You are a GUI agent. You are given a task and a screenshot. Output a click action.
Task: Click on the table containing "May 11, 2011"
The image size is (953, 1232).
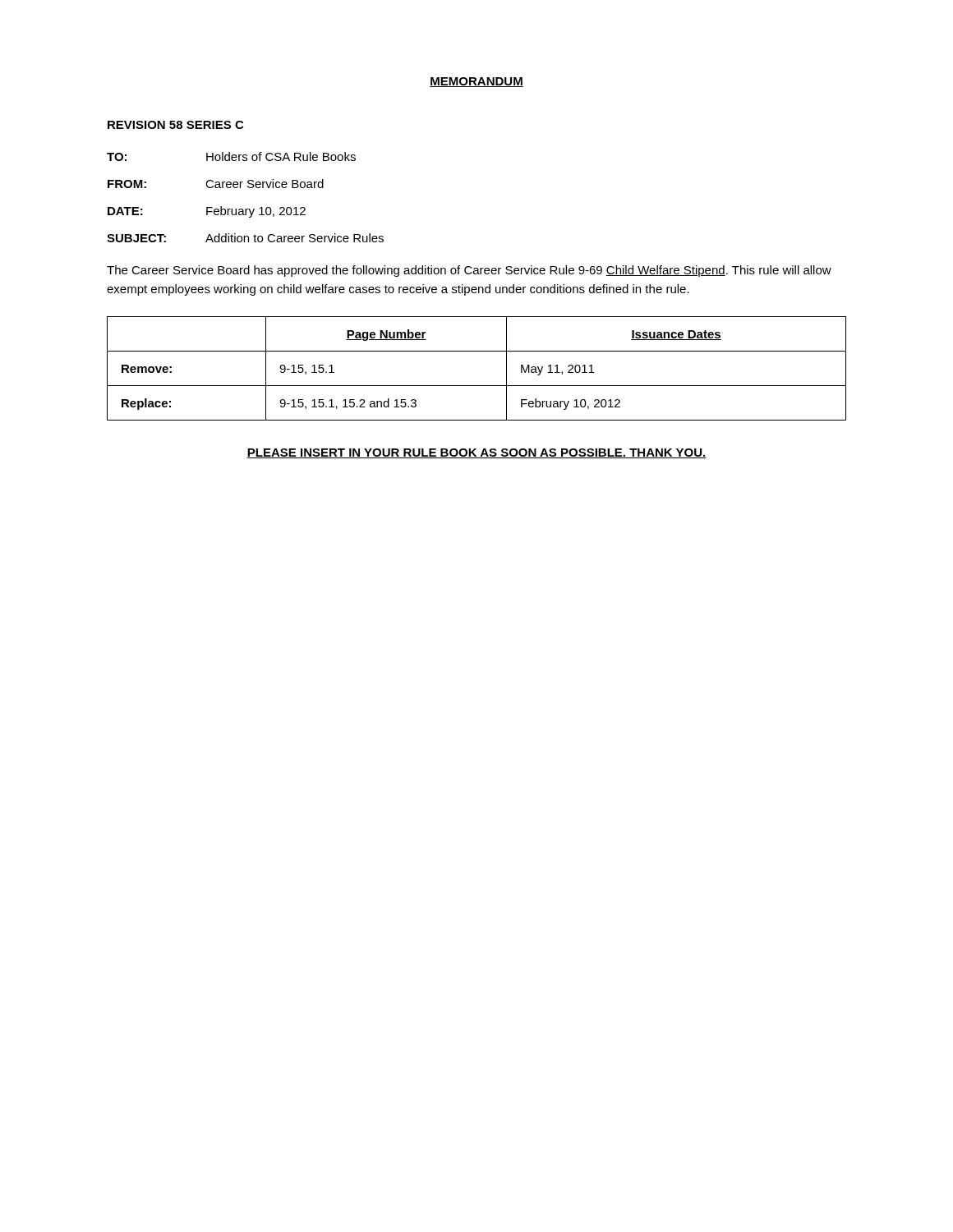(476, 368)
